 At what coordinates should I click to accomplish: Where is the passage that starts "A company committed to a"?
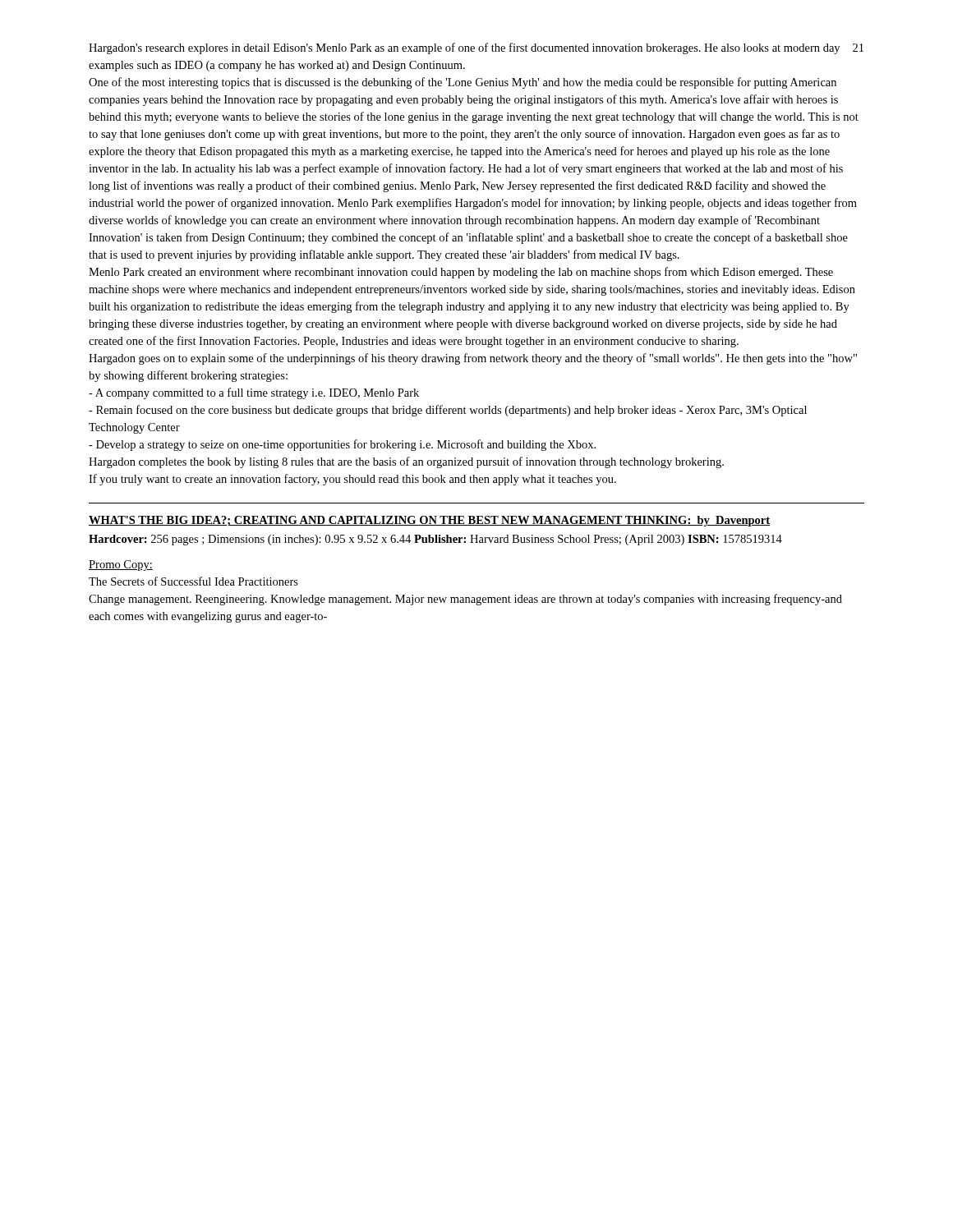click(x=254, y=393)
